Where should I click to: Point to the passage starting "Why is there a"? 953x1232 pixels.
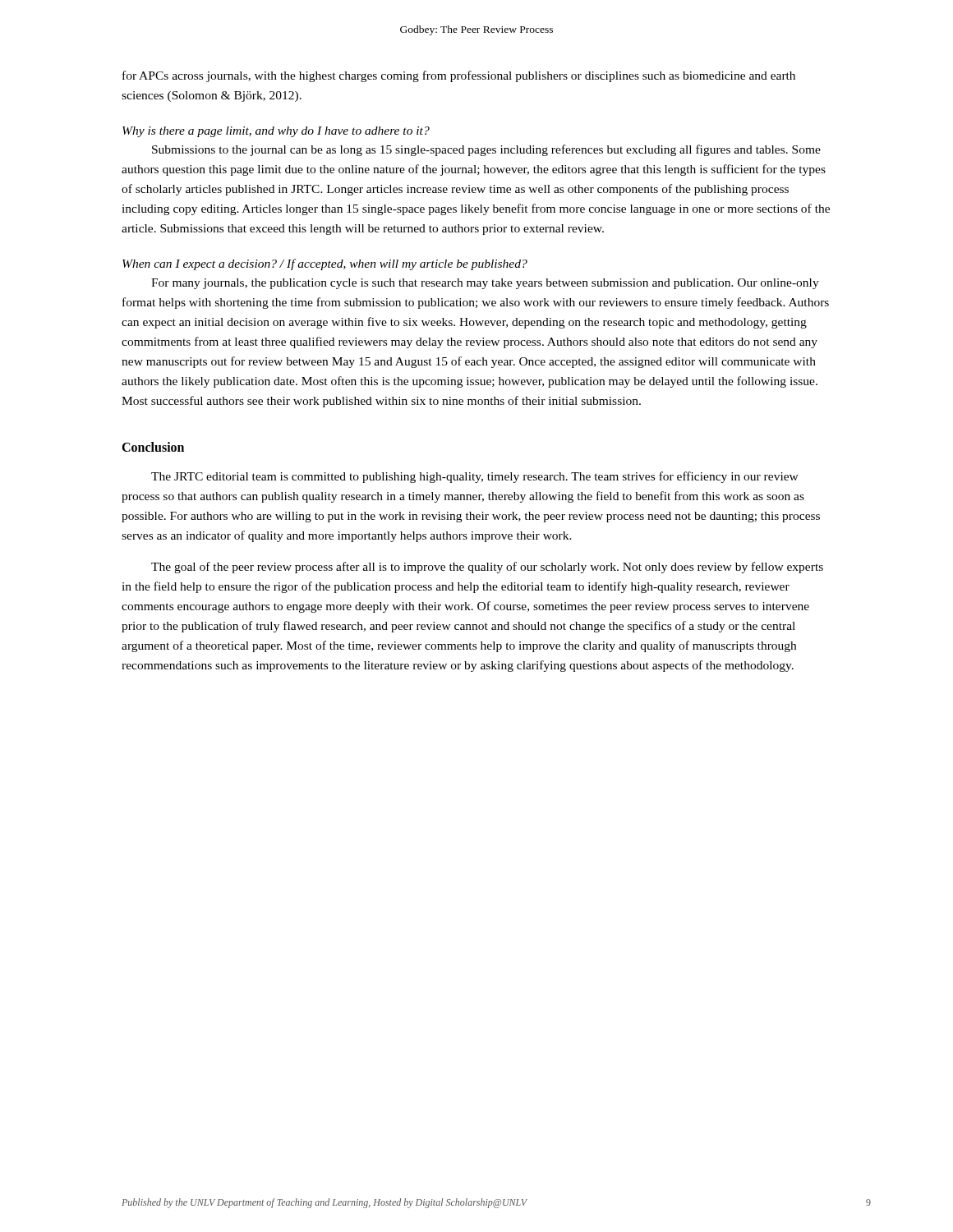(x=276, y=130)
